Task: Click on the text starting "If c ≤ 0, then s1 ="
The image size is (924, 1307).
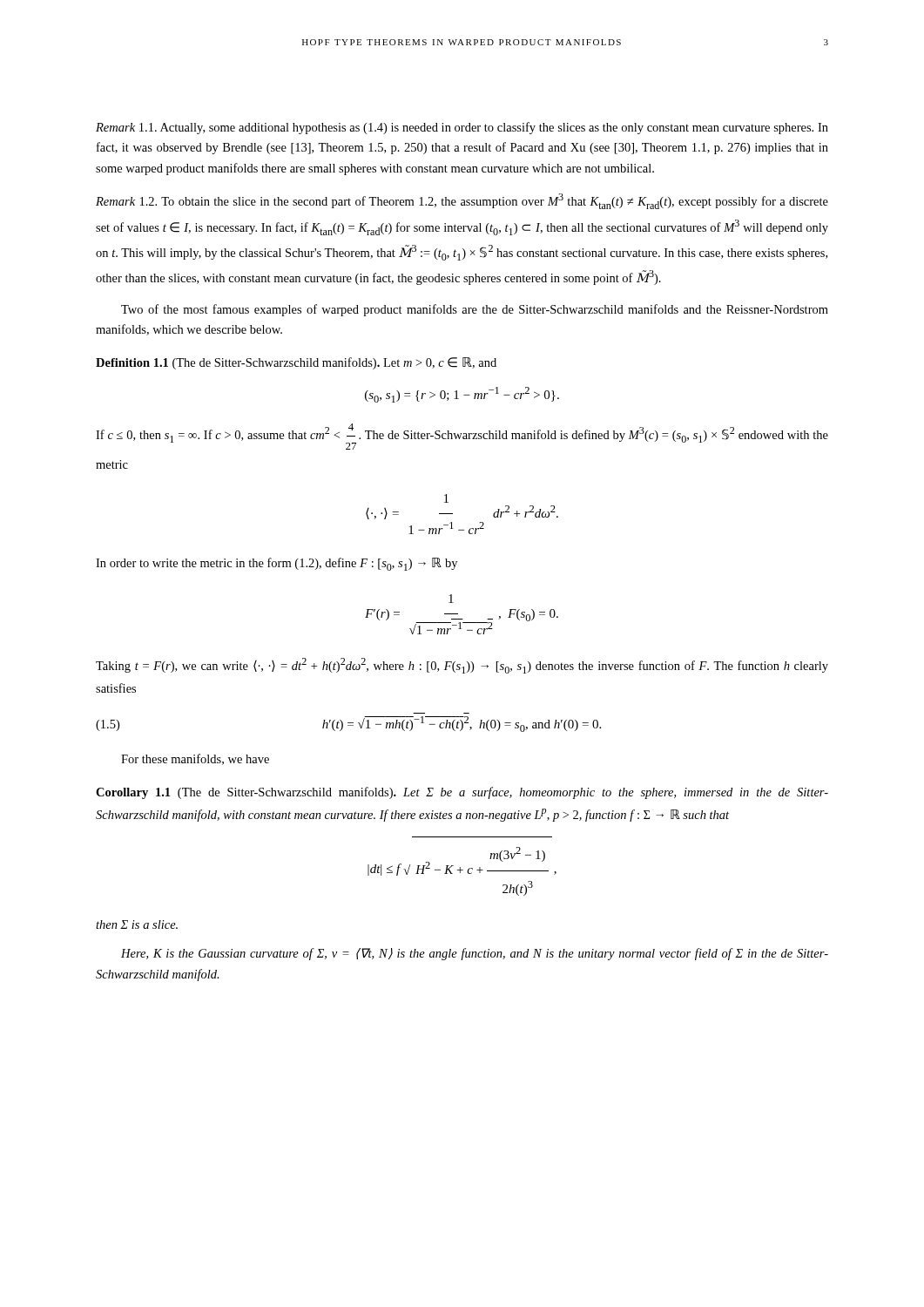Action: click(x=462, y=445)
